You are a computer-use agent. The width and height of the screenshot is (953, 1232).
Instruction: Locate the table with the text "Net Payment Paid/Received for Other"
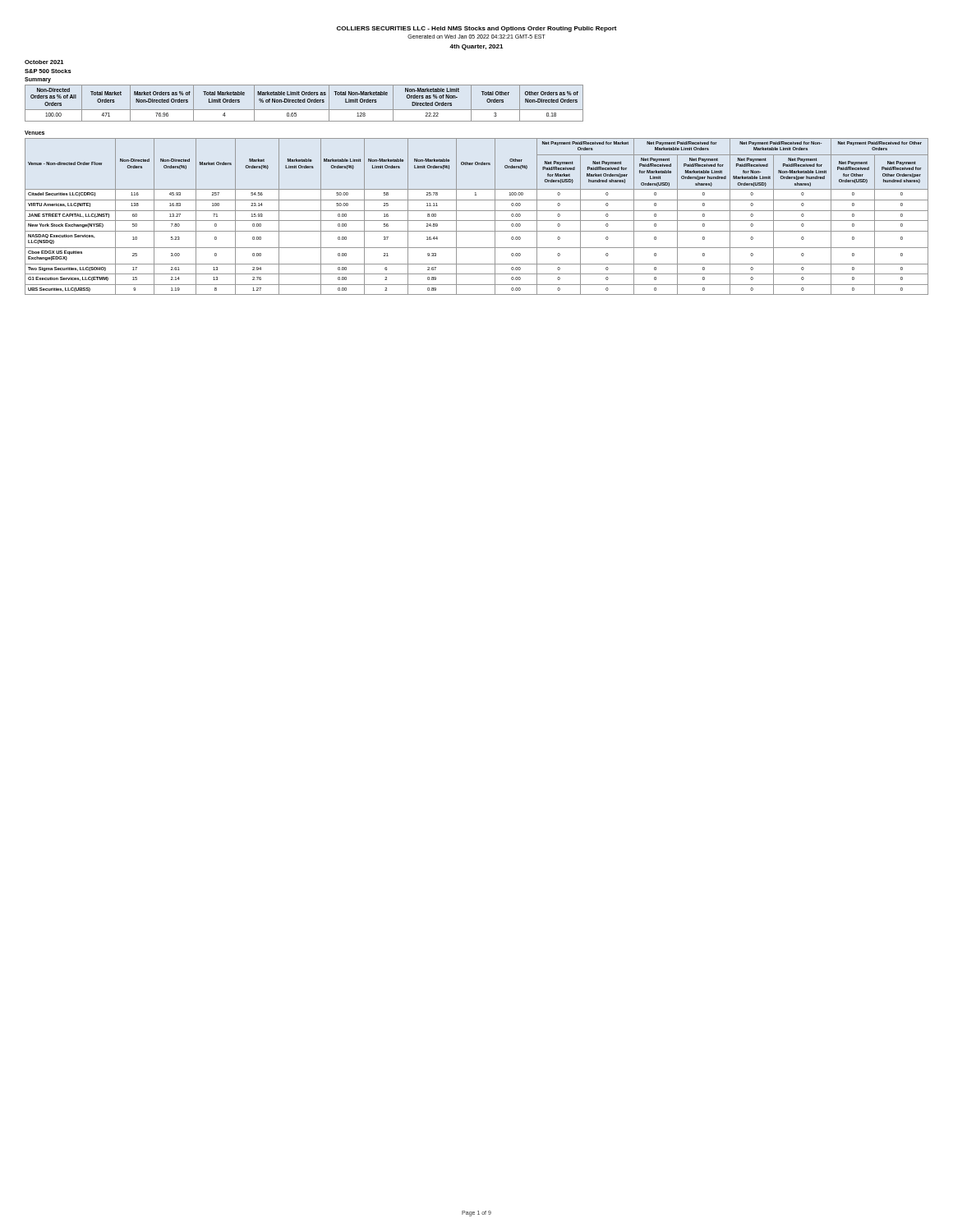(x=476, y=216)
